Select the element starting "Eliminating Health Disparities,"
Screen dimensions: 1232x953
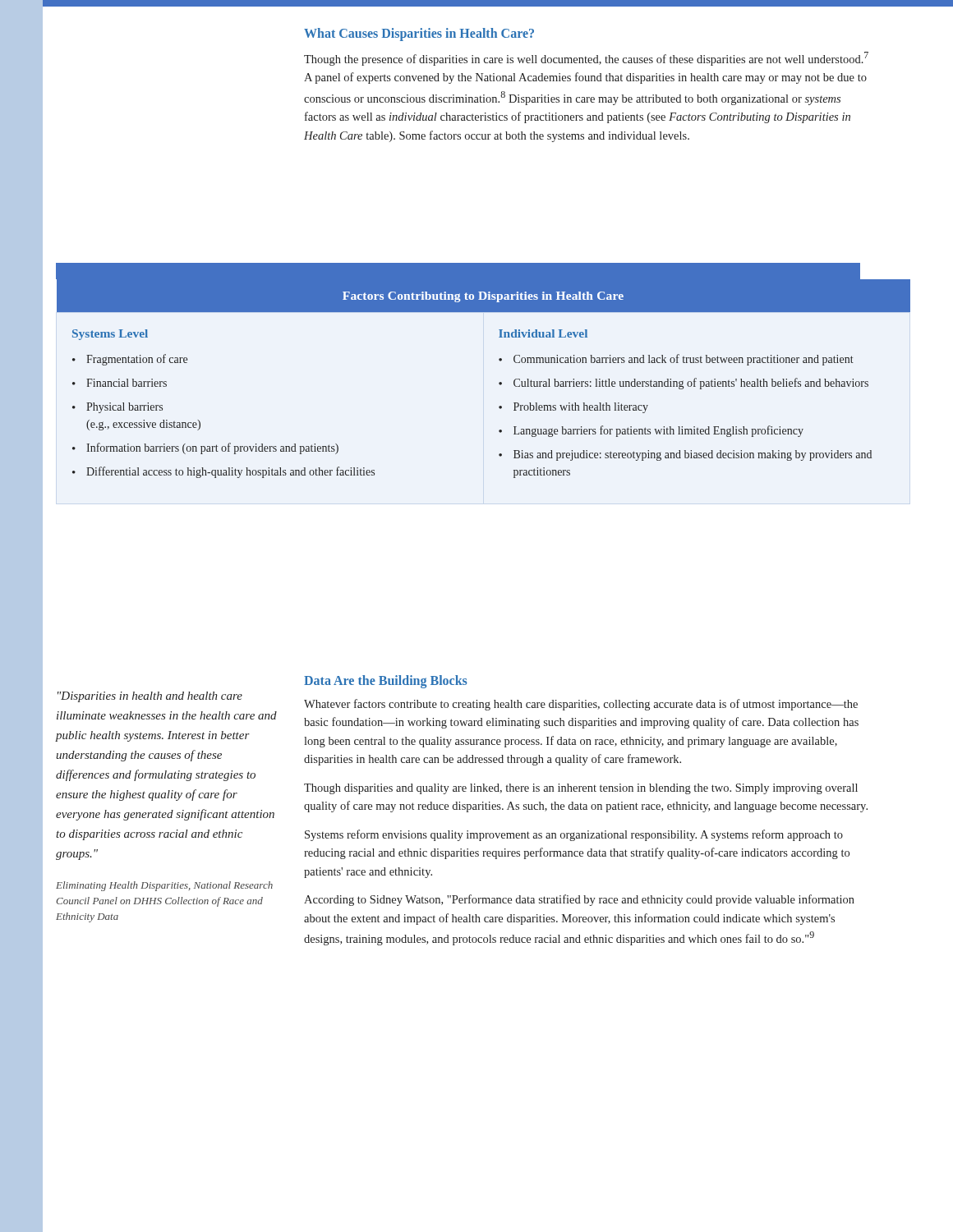(167, 901)
